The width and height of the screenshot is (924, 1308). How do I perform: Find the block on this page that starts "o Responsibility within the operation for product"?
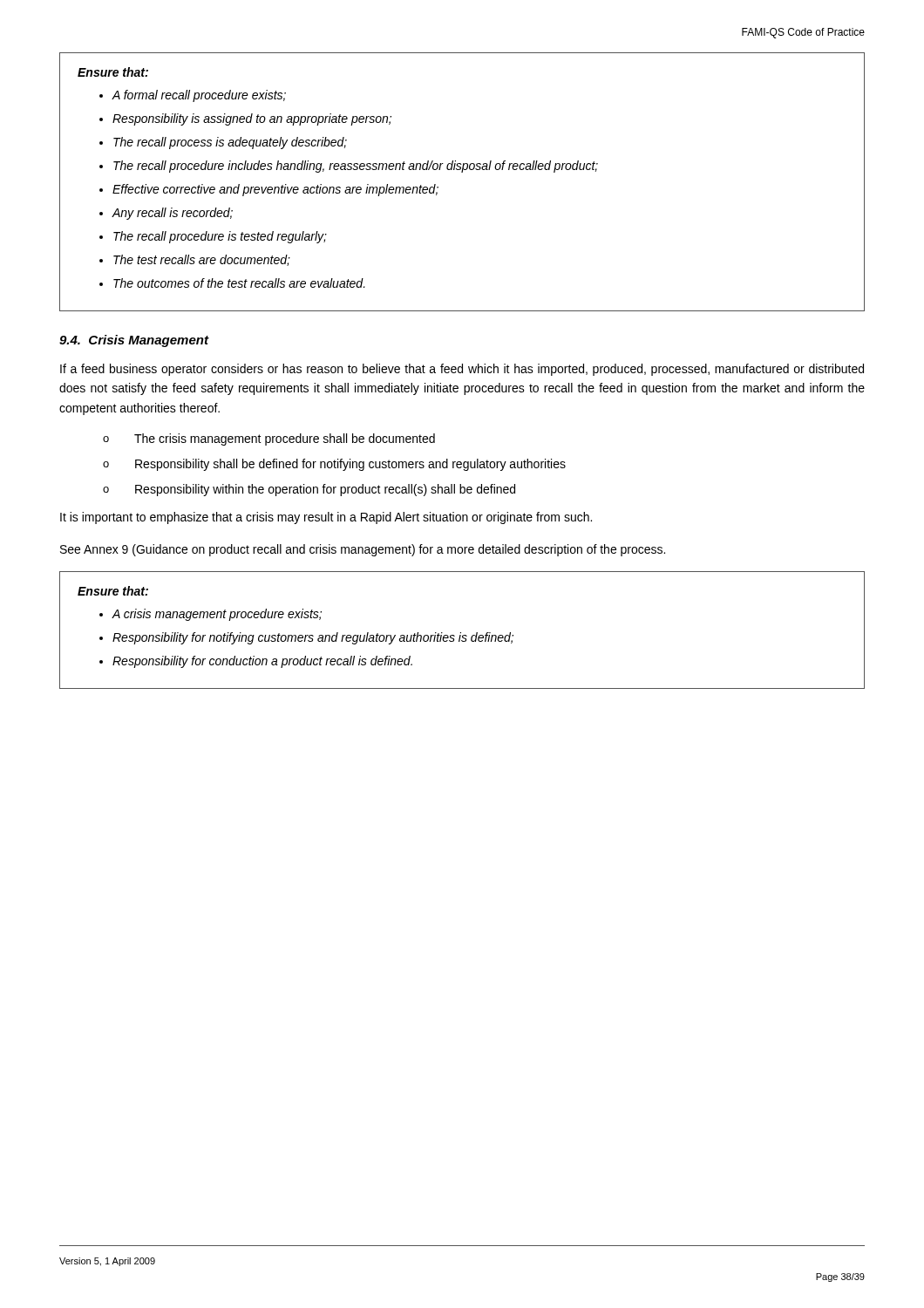pos(462,490)
